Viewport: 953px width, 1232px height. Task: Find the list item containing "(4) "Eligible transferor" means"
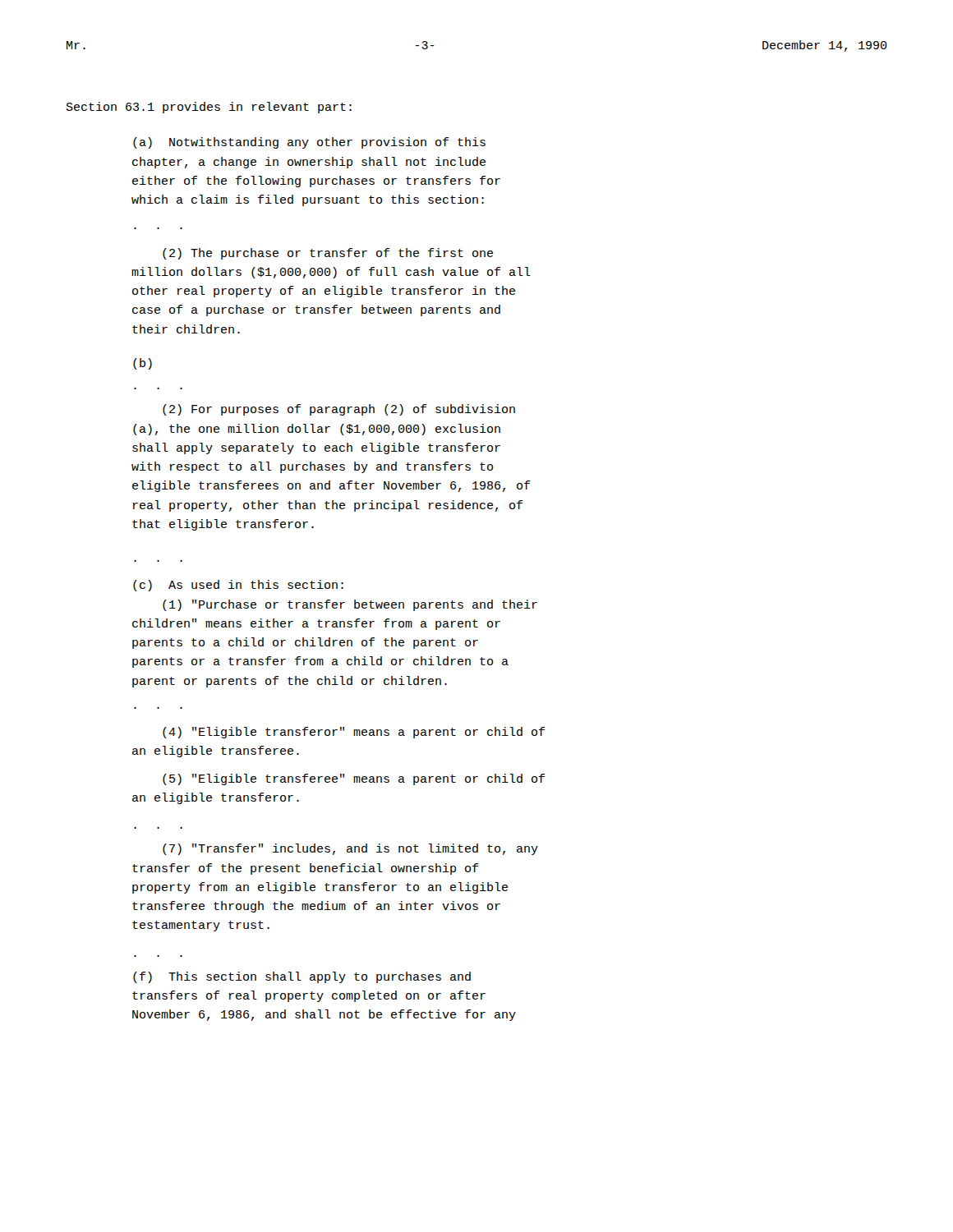click(x=339, y=743)
